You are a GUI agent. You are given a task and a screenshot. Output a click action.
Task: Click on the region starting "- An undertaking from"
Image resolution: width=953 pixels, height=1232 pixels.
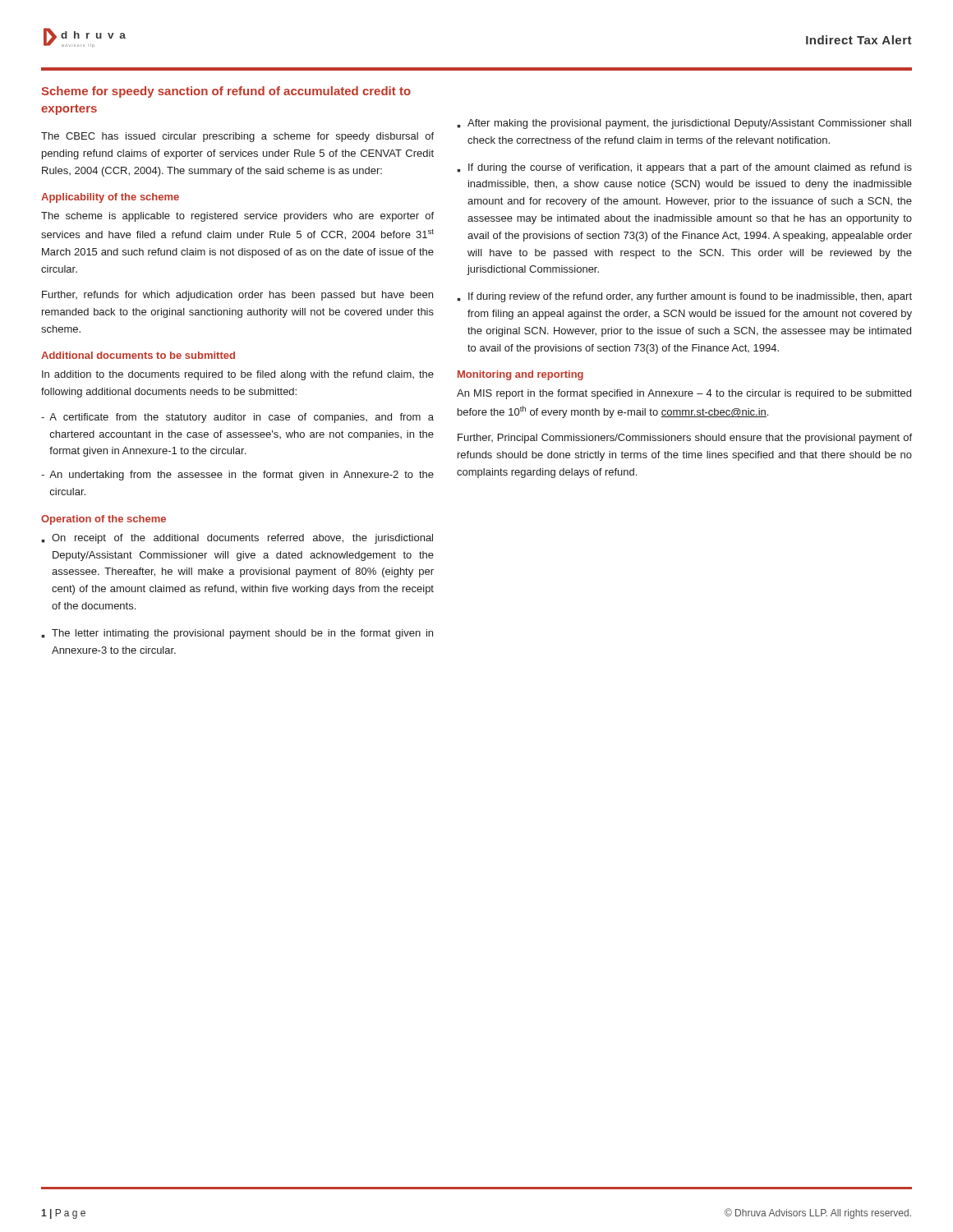237,484
